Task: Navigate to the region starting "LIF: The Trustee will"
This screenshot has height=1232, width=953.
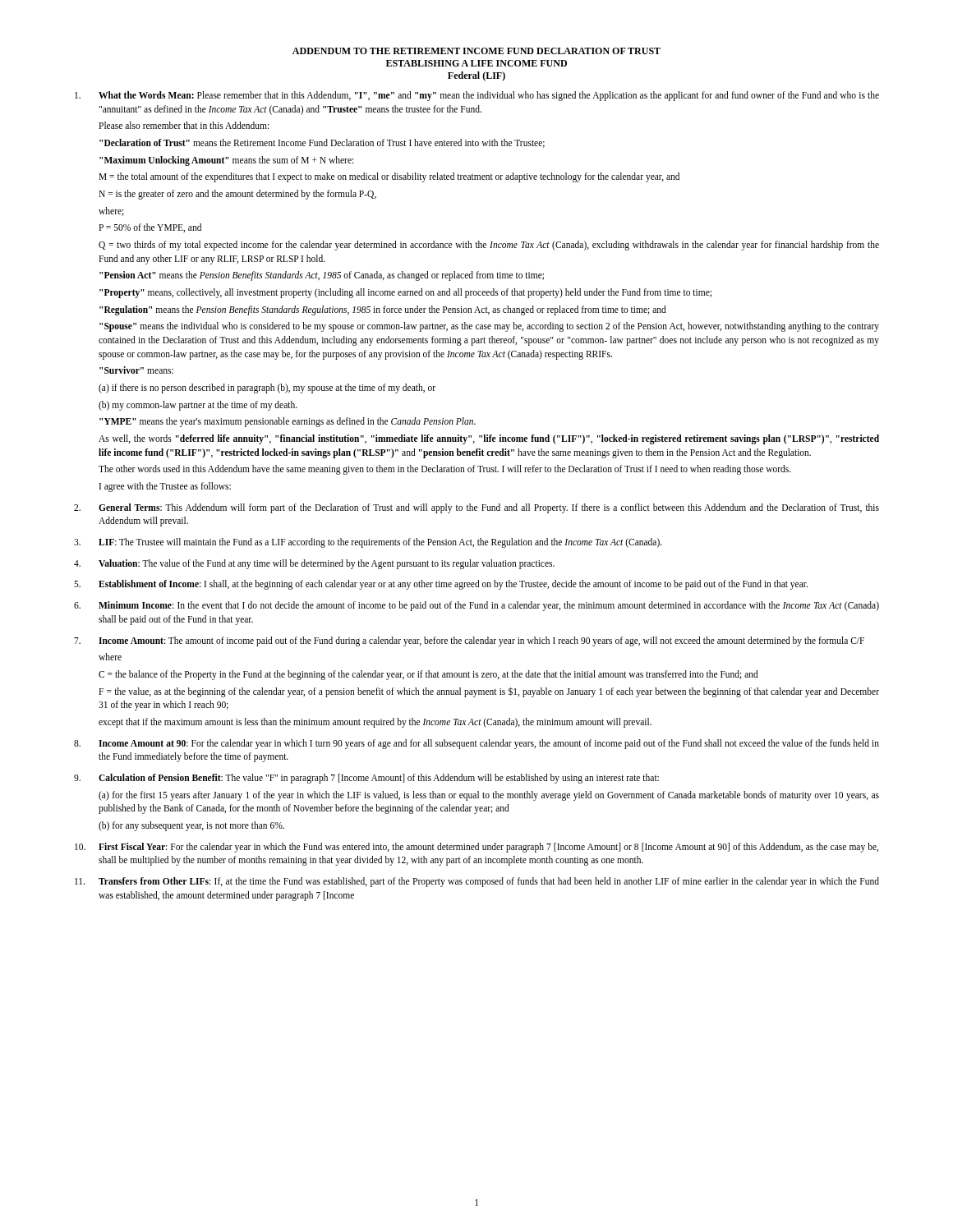Action: point(476,544)
